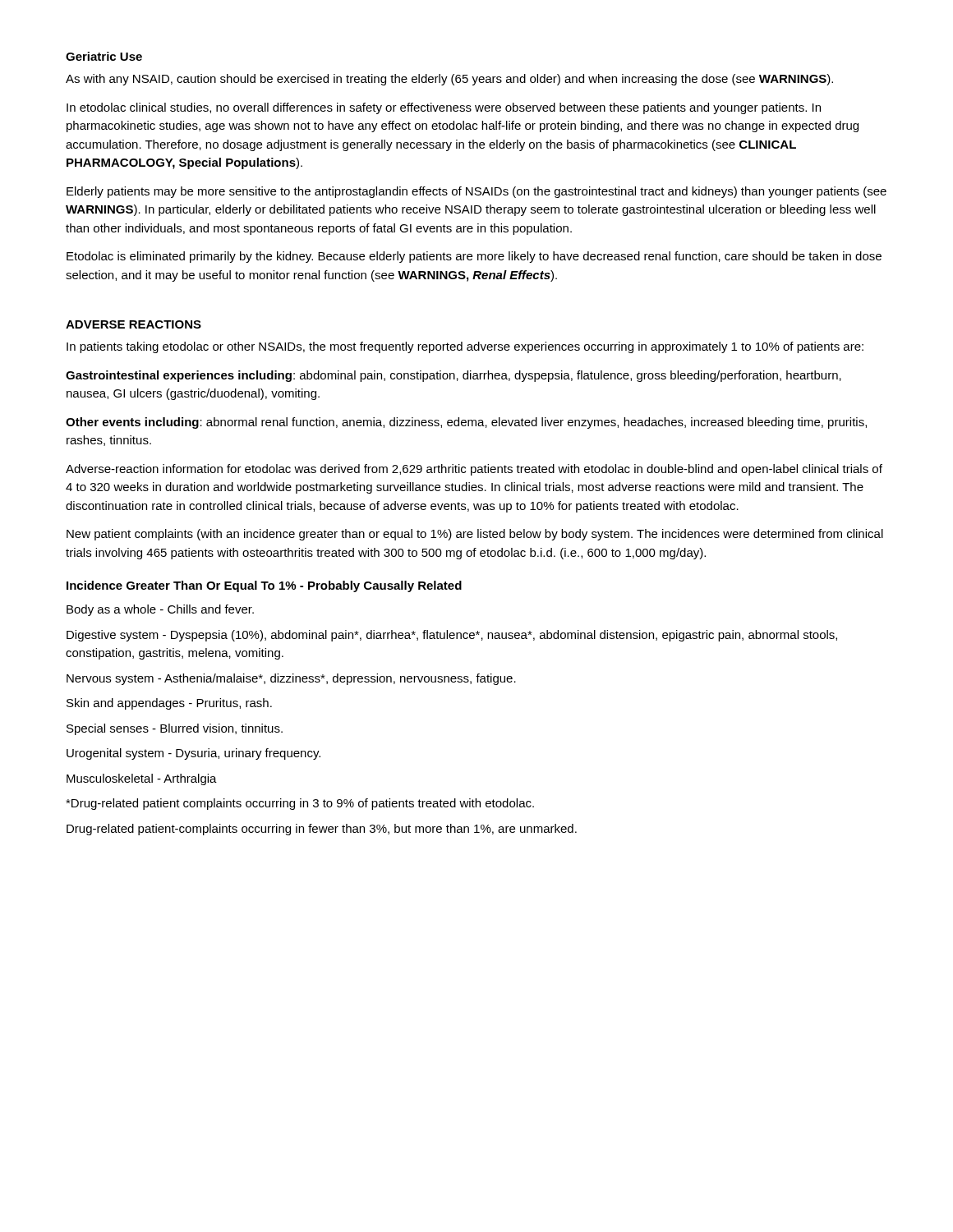Click on the text block that says "Drug-related patient-complaints occurring"
Image resolution: width=953 pixels, height=1232 pixels.
(322, 828)
